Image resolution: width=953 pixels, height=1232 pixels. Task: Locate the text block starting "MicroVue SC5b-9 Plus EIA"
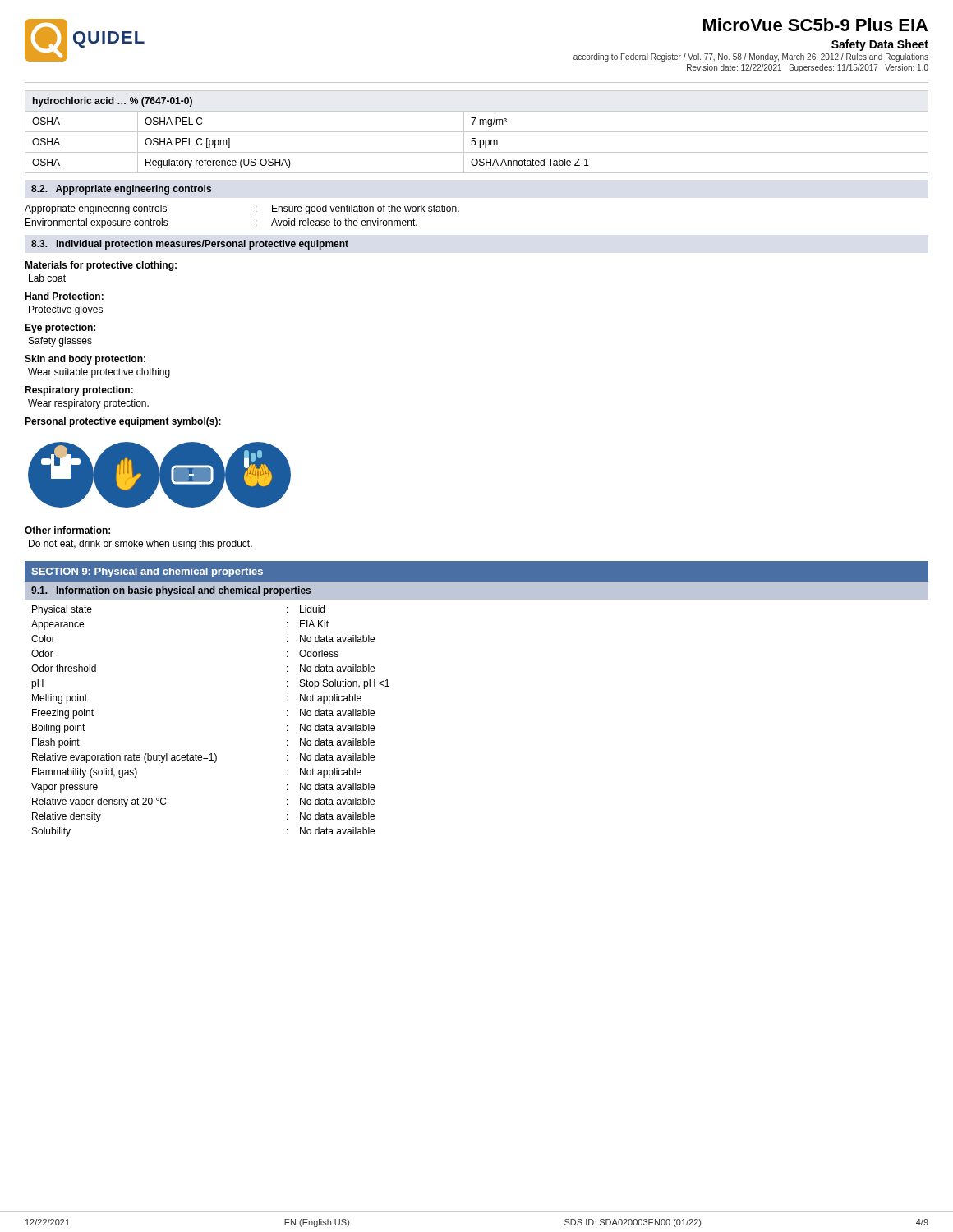[x=815, y=25]
